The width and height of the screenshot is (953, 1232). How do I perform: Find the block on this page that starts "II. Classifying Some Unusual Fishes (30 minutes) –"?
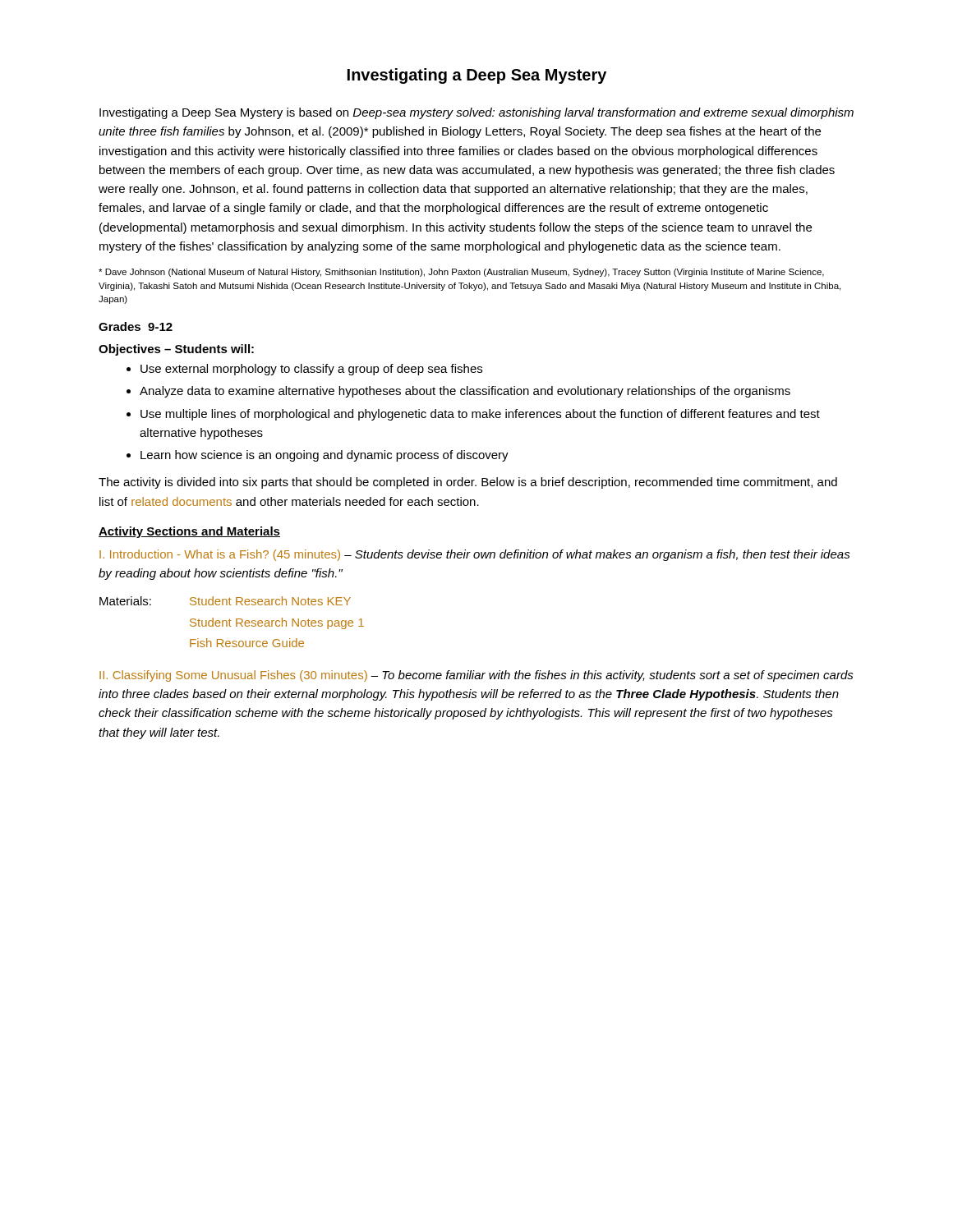coord(476,703)
